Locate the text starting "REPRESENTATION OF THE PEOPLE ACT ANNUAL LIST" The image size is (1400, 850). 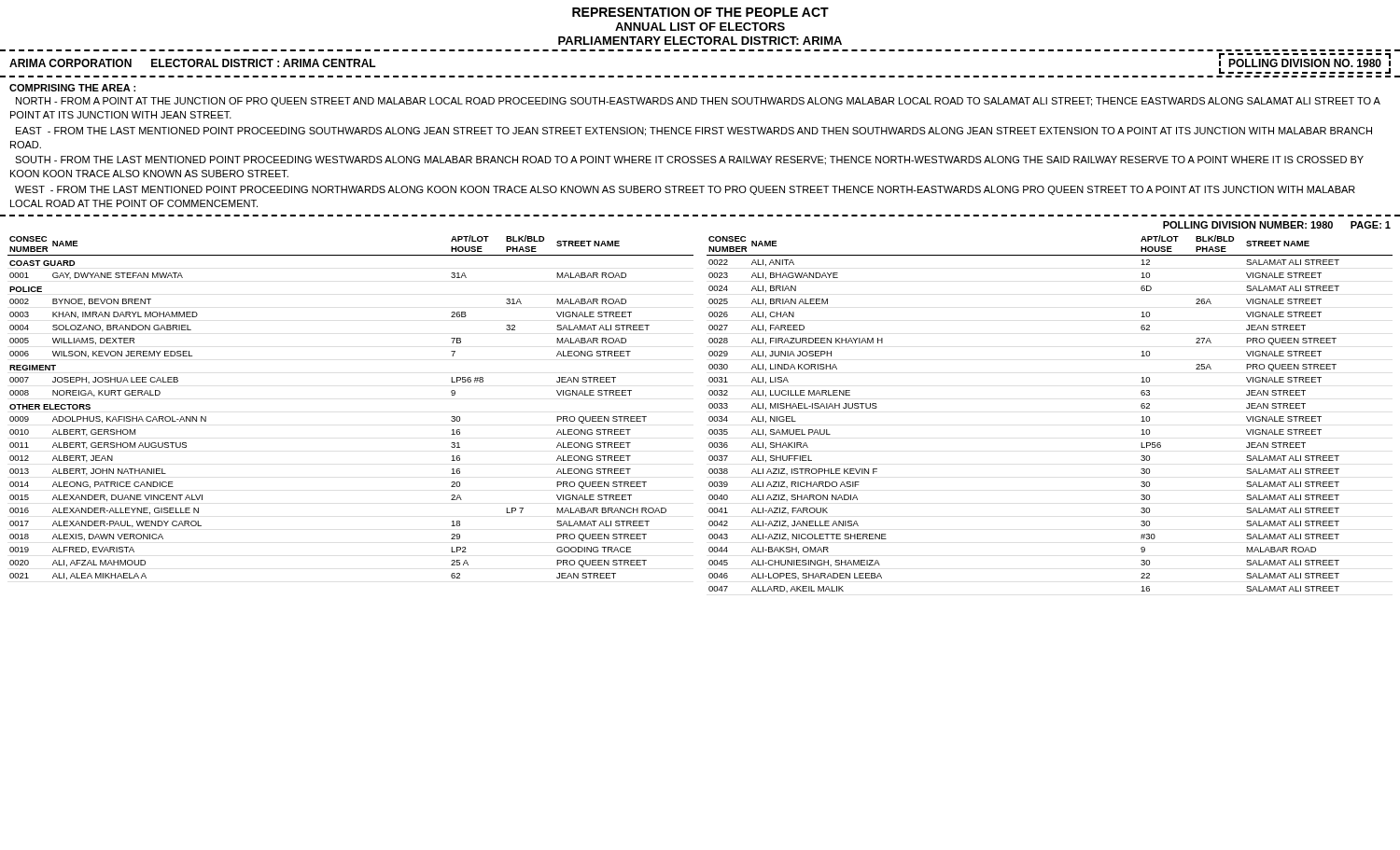700,26
